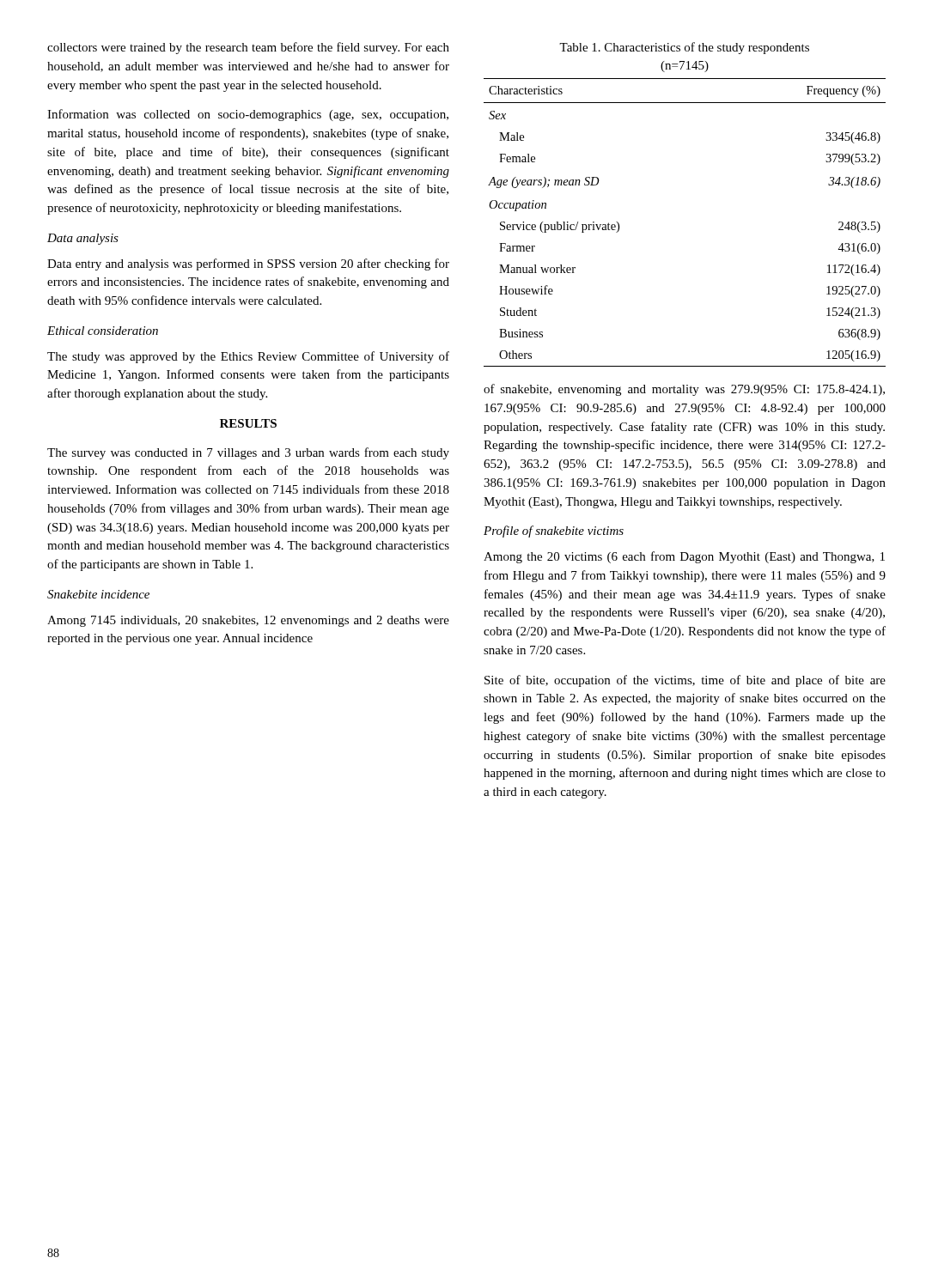The height and width of the screenshot is (1288, 932).
Task: Find the table
Action: coord(685,223)
